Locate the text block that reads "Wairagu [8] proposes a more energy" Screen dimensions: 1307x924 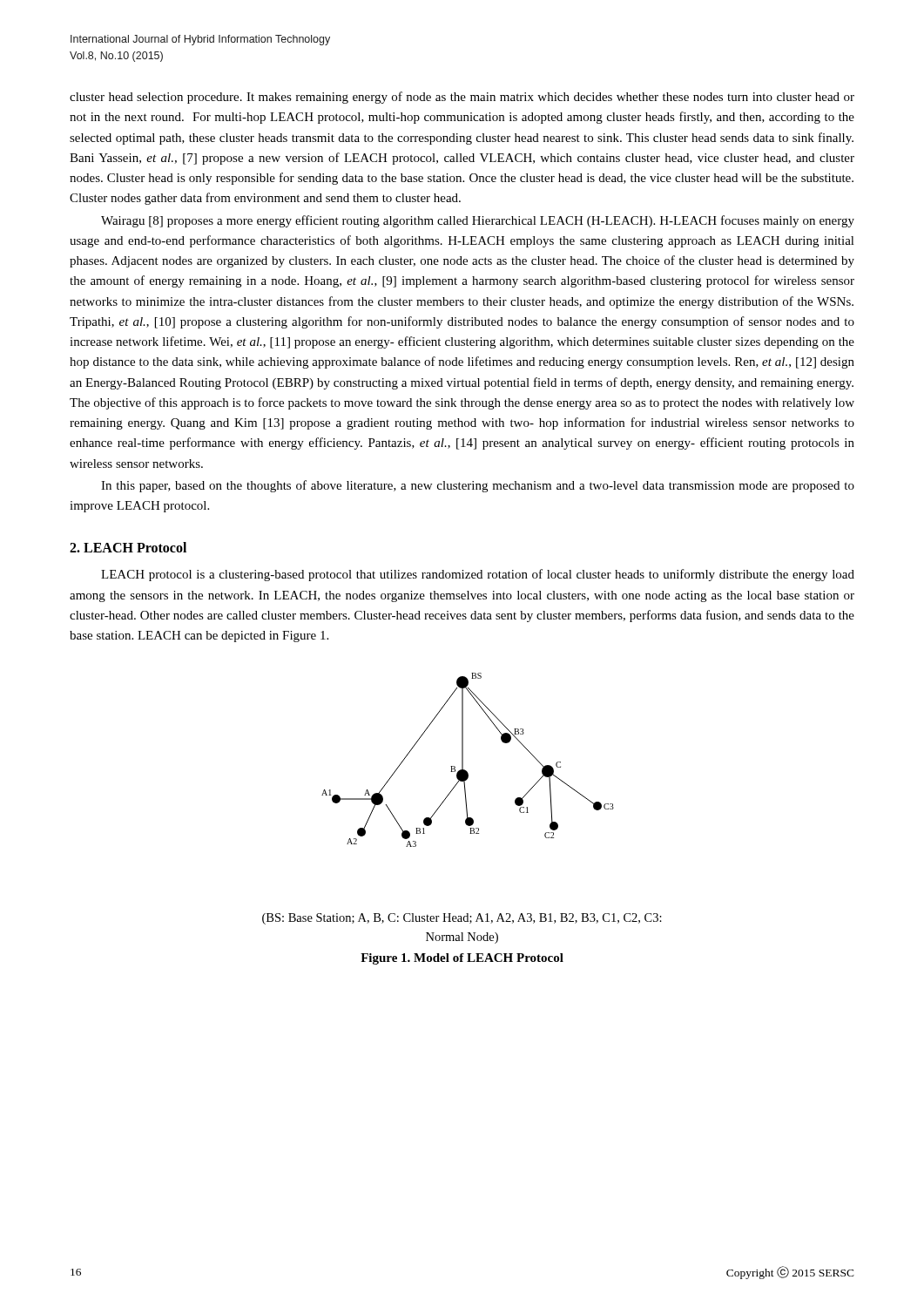point(462,342)
